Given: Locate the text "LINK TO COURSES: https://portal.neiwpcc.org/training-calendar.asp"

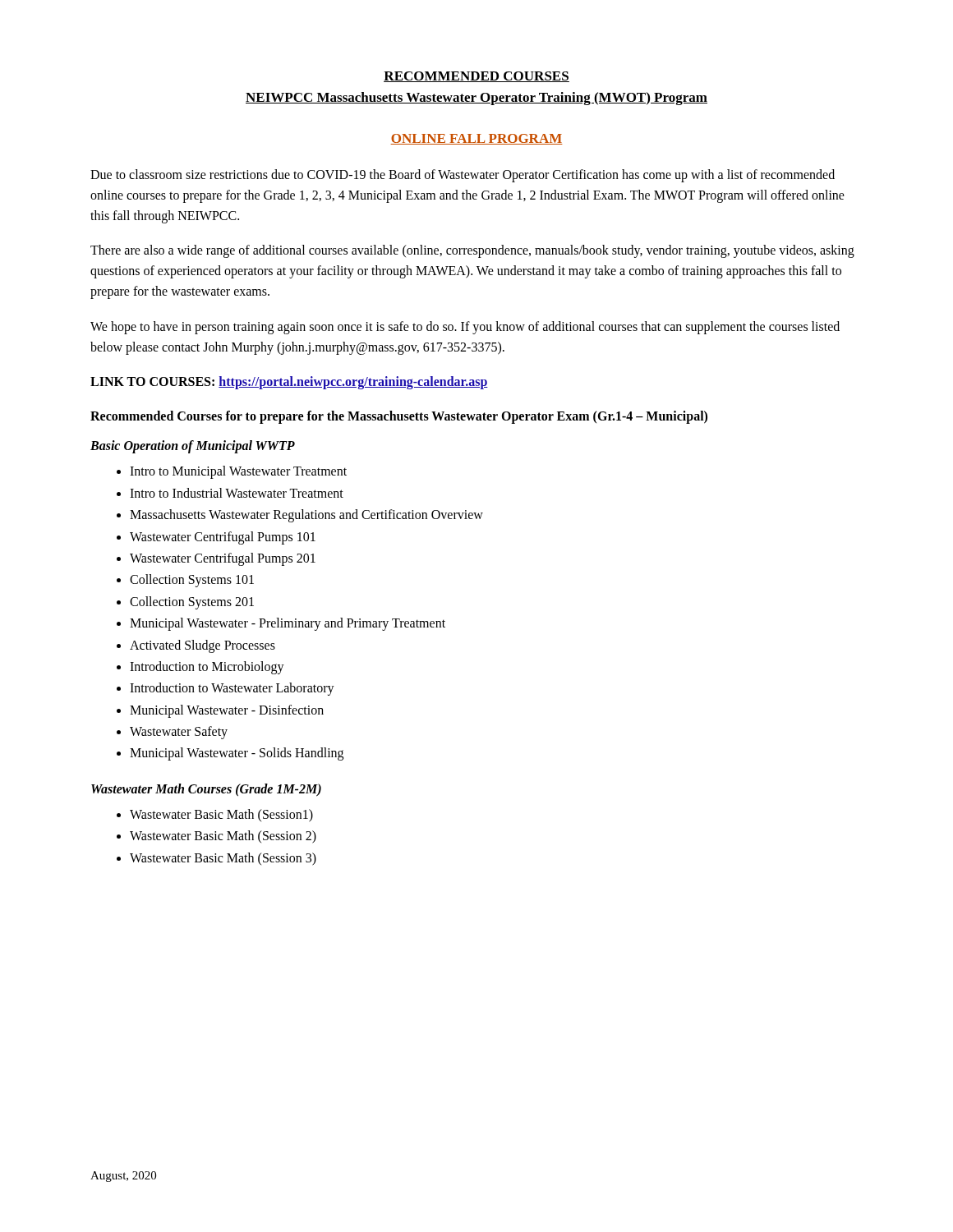Looking at the screenshot, I should tap(289, 382).
